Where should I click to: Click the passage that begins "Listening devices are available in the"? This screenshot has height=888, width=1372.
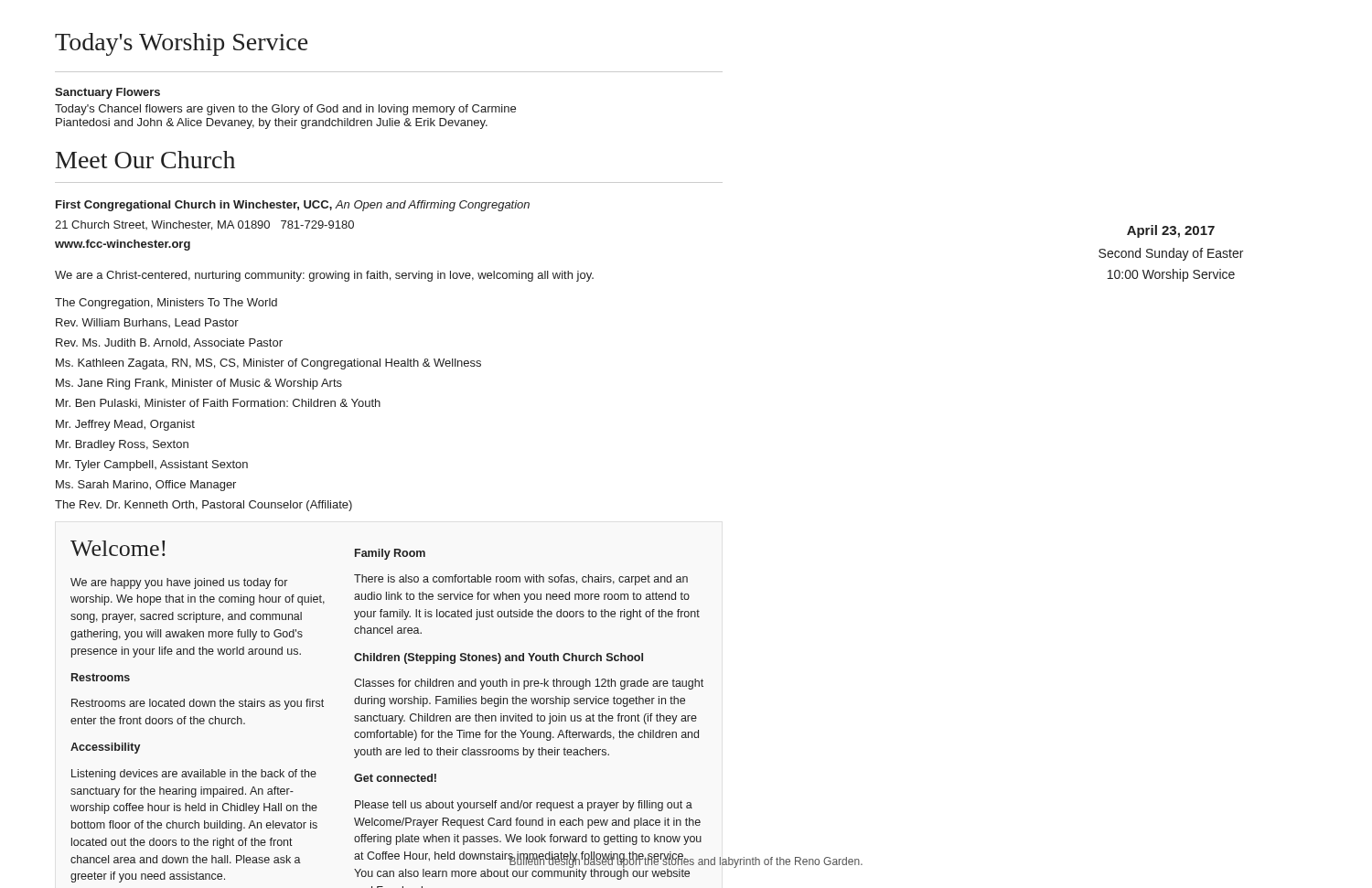pyautogui.click(x=198, y=825)
